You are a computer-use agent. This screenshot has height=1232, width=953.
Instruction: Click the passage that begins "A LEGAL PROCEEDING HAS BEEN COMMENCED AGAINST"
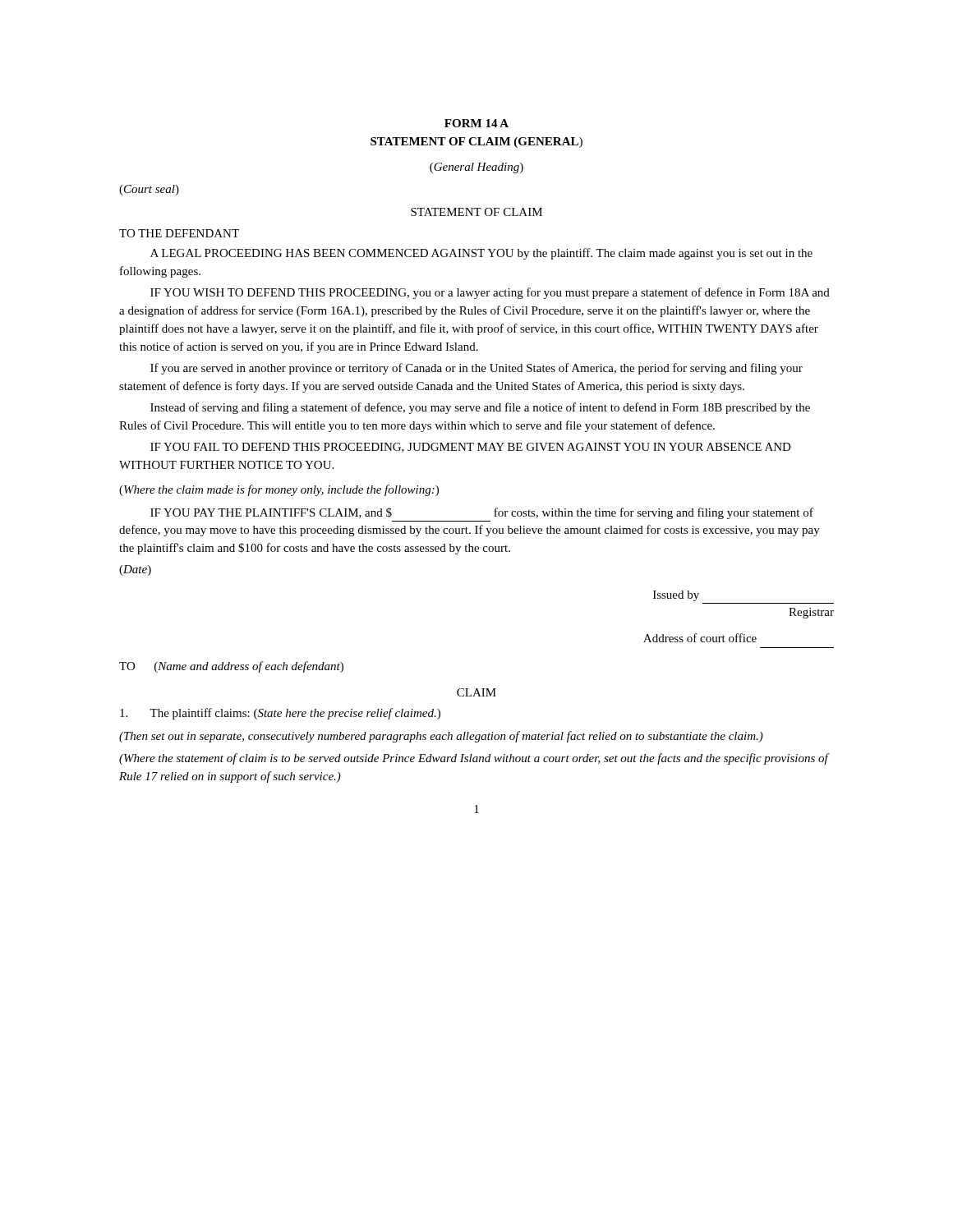tap(476, 359)
